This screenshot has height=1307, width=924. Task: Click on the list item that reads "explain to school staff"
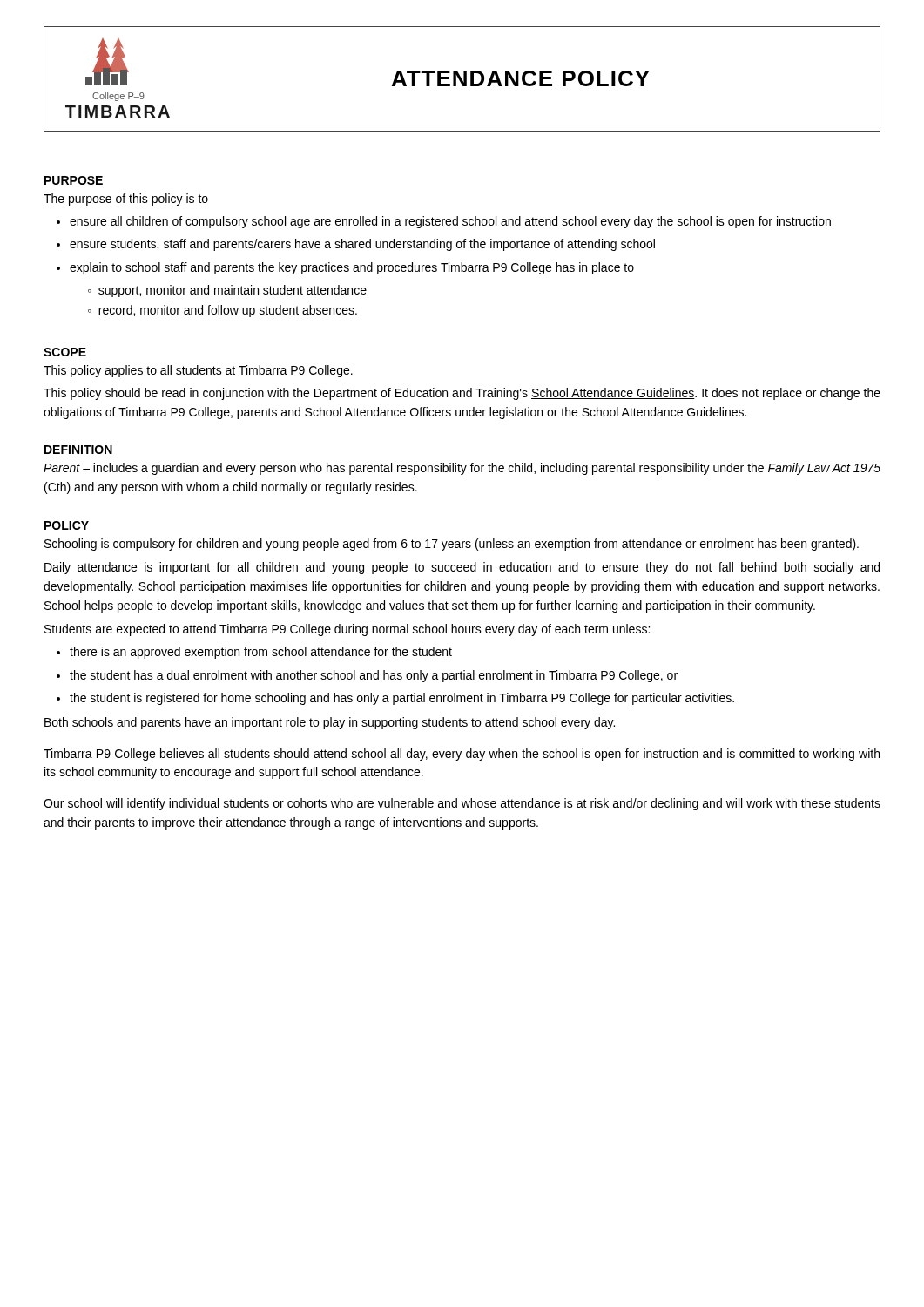352,268
